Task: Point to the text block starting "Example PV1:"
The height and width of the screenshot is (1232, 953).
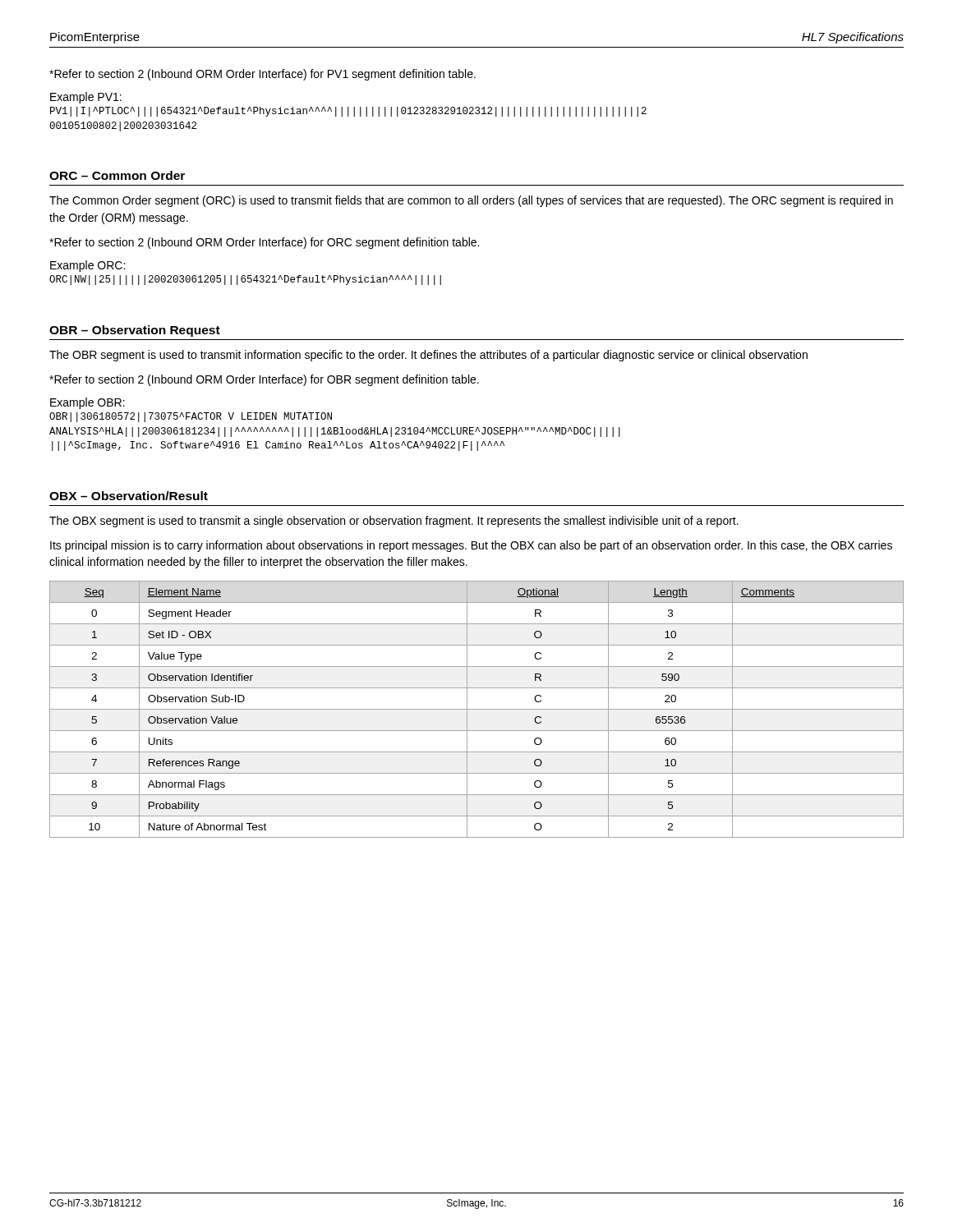Action: pos(86,97)
